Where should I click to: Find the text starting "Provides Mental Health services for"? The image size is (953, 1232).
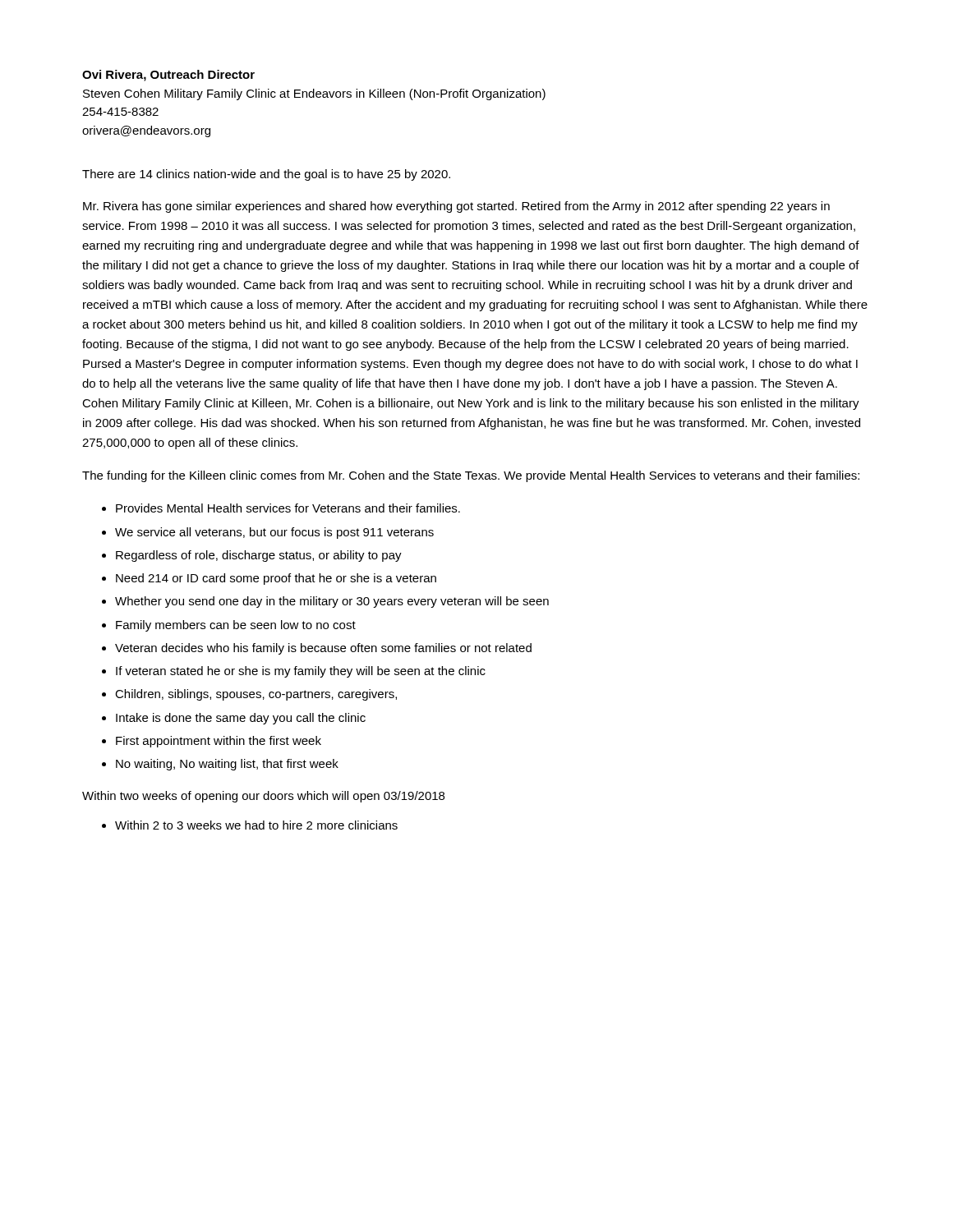coord(288,508)
